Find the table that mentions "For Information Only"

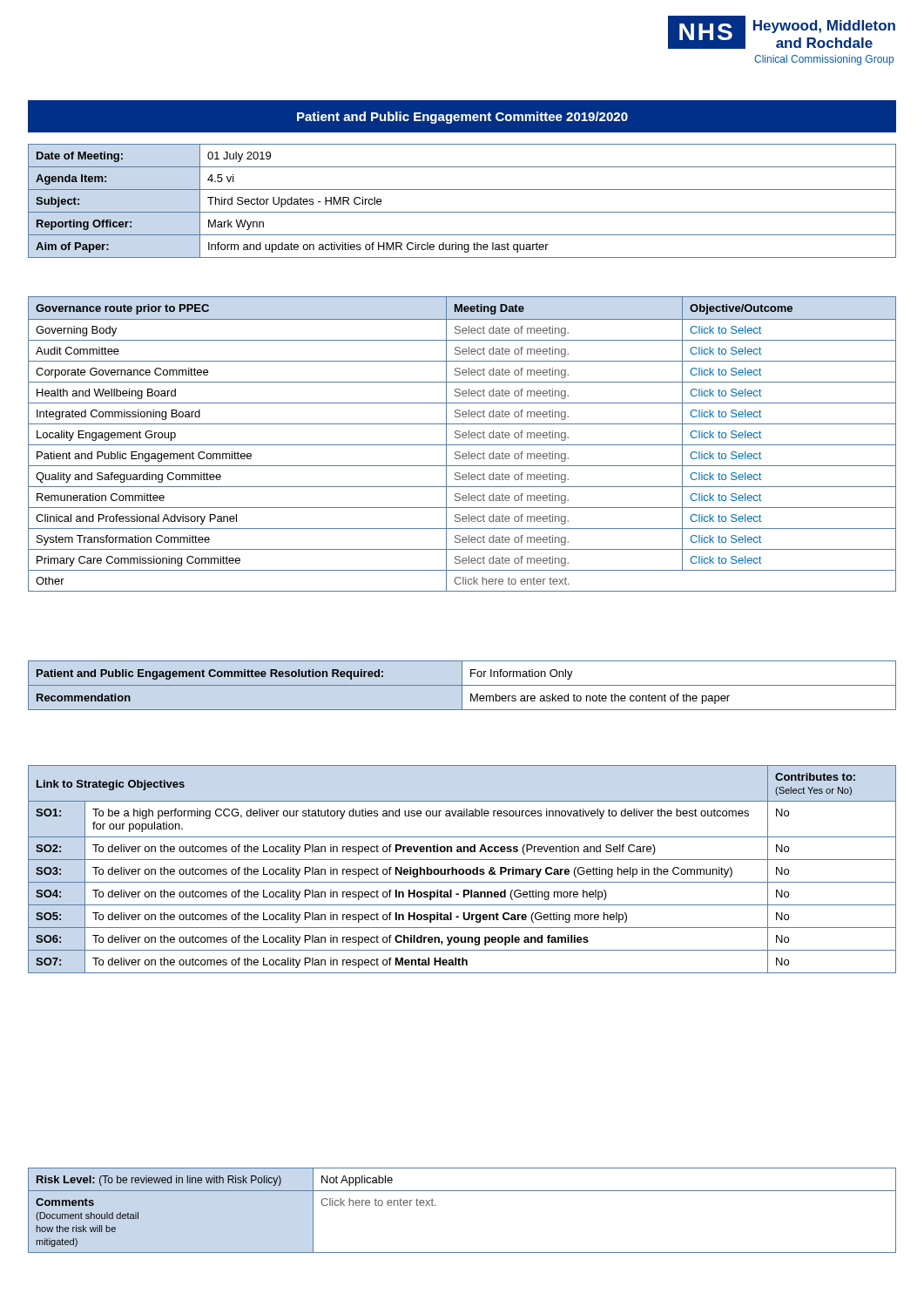coord(462,685)
